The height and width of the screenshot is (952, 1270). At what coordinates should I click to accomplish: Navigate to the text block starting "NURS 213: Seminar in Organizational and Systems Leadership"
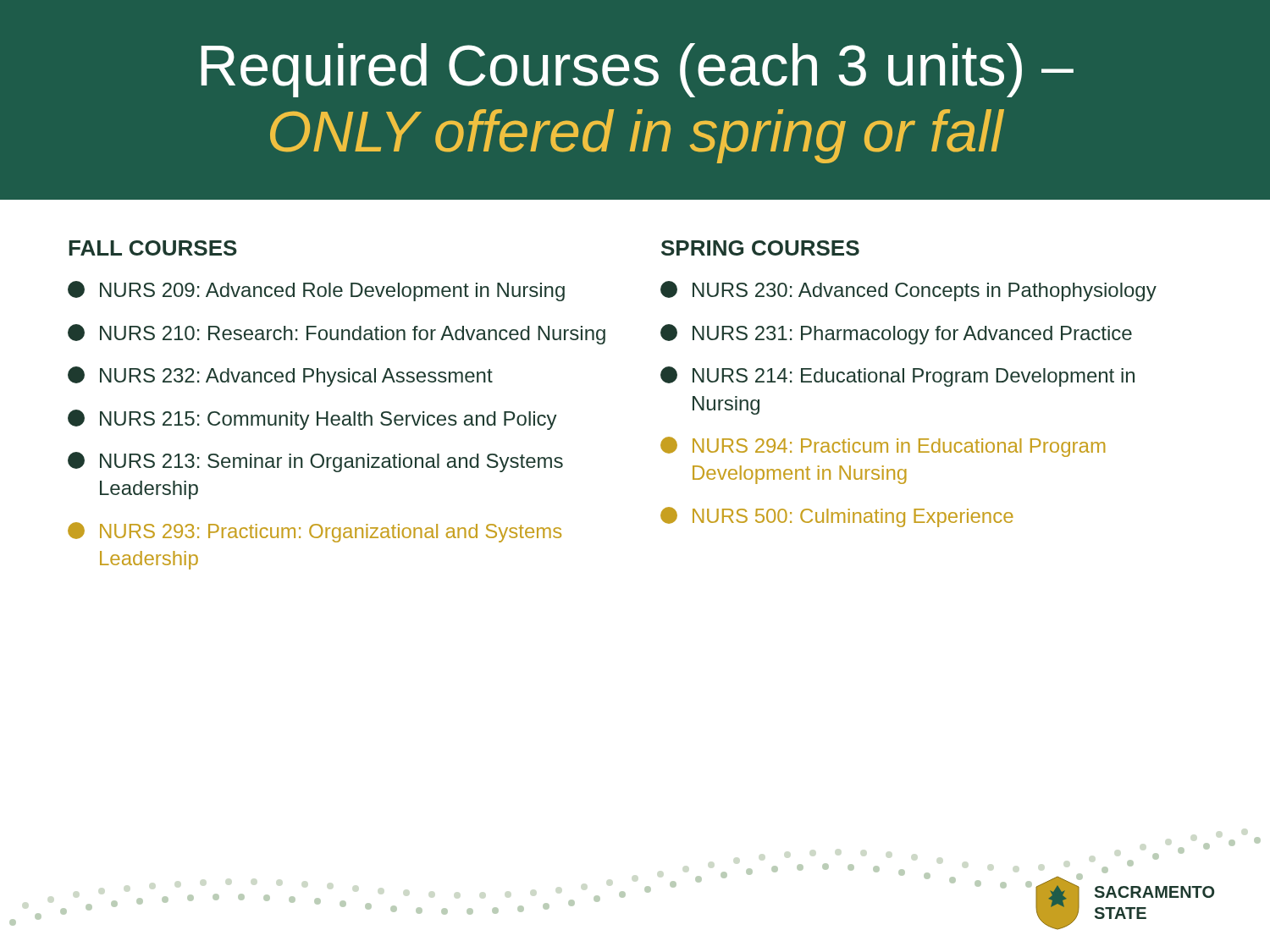coord(339,475)
